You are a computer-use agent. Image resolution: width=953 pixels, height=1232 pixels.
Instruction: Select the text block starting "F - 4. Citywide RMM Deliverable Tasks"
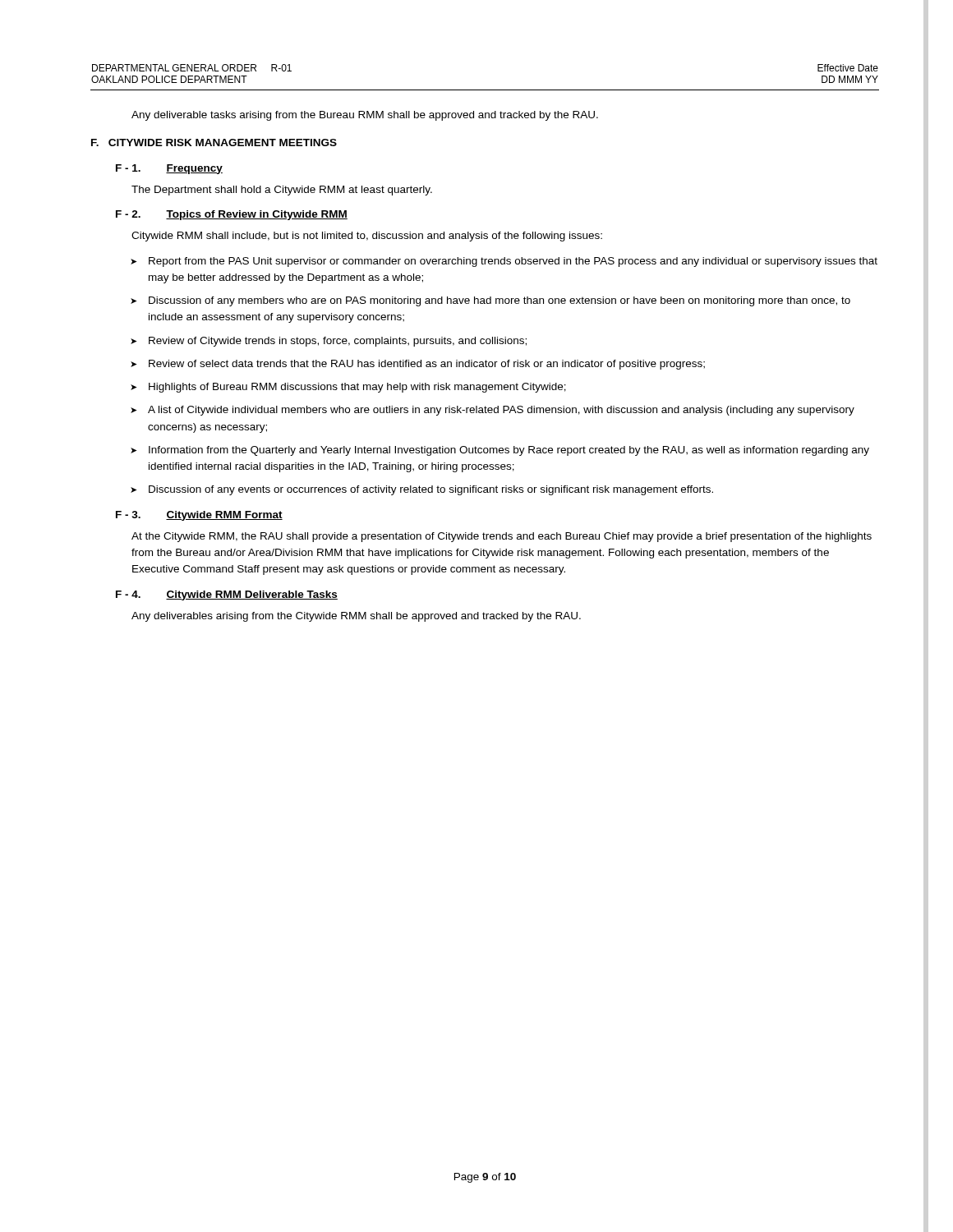[x=226, y=594]
